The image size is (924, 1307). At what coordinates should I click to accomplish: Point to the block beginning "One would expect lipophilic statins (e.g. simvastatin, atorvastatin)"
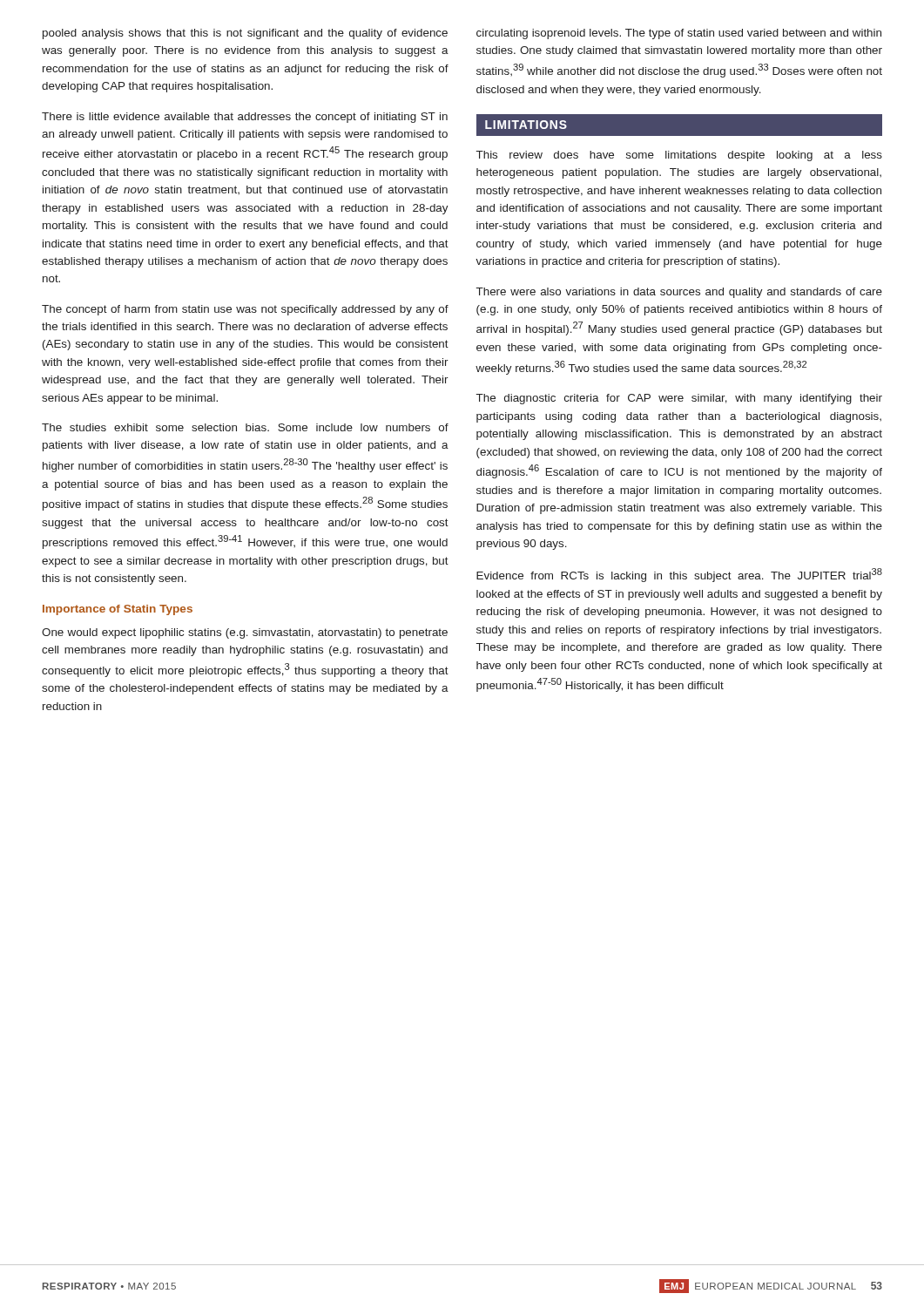[x=245, y=669]
